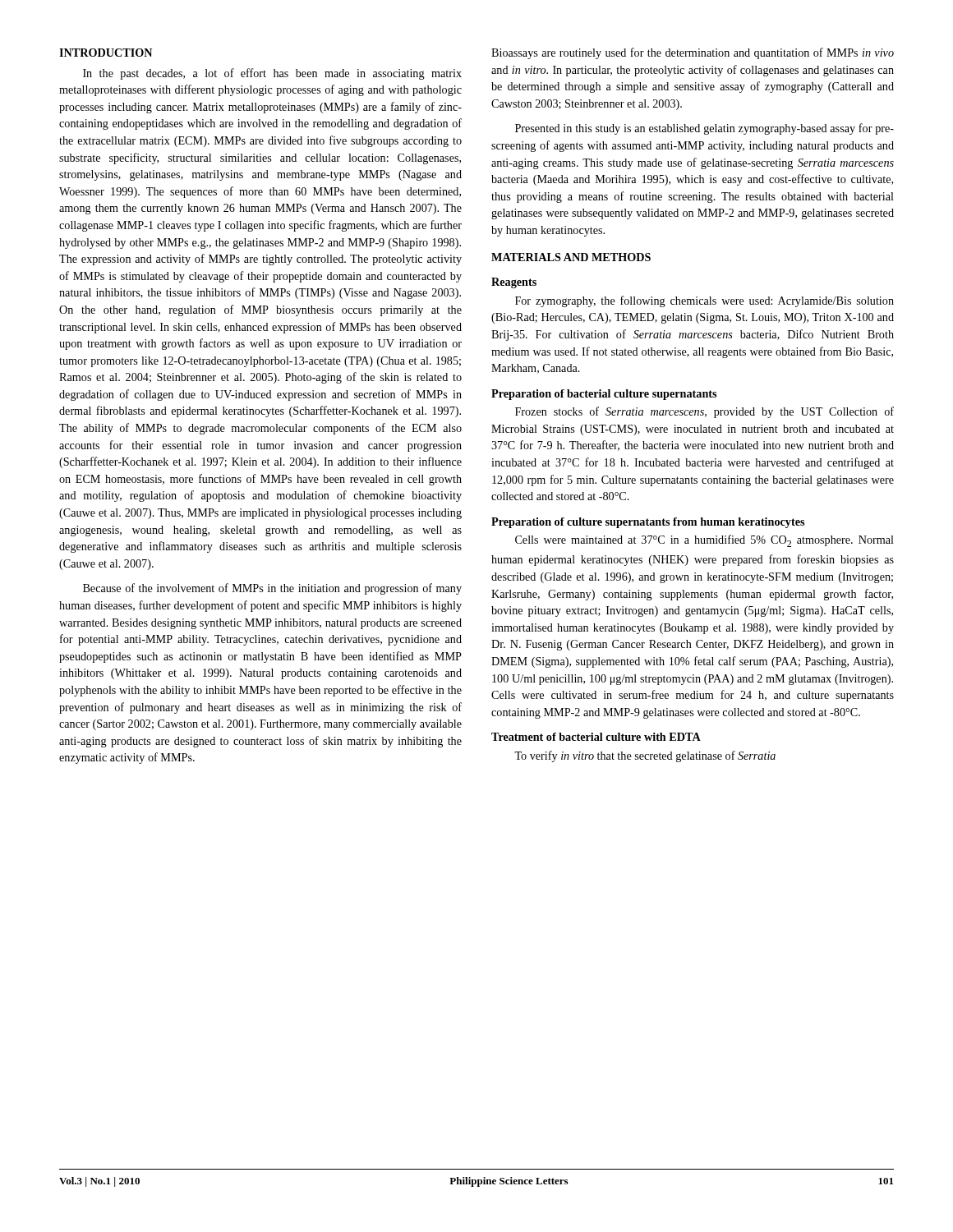The width and height of the screenshot is (953, 1232).
Task: Find the section header that reads "Preparation of culture supernatants from human"
Action: 693,522
